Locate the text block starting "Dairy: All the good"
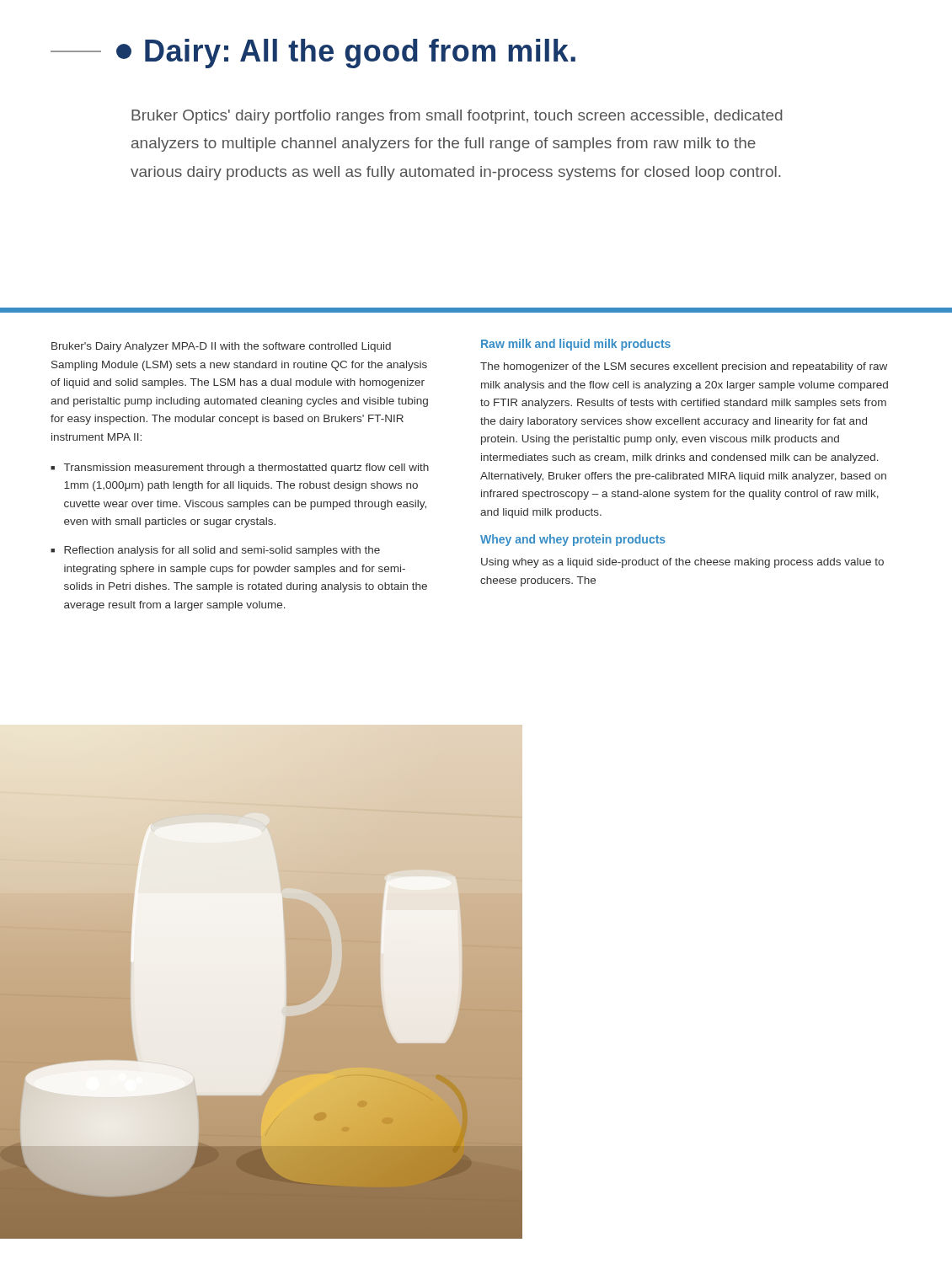 point(314,51)
